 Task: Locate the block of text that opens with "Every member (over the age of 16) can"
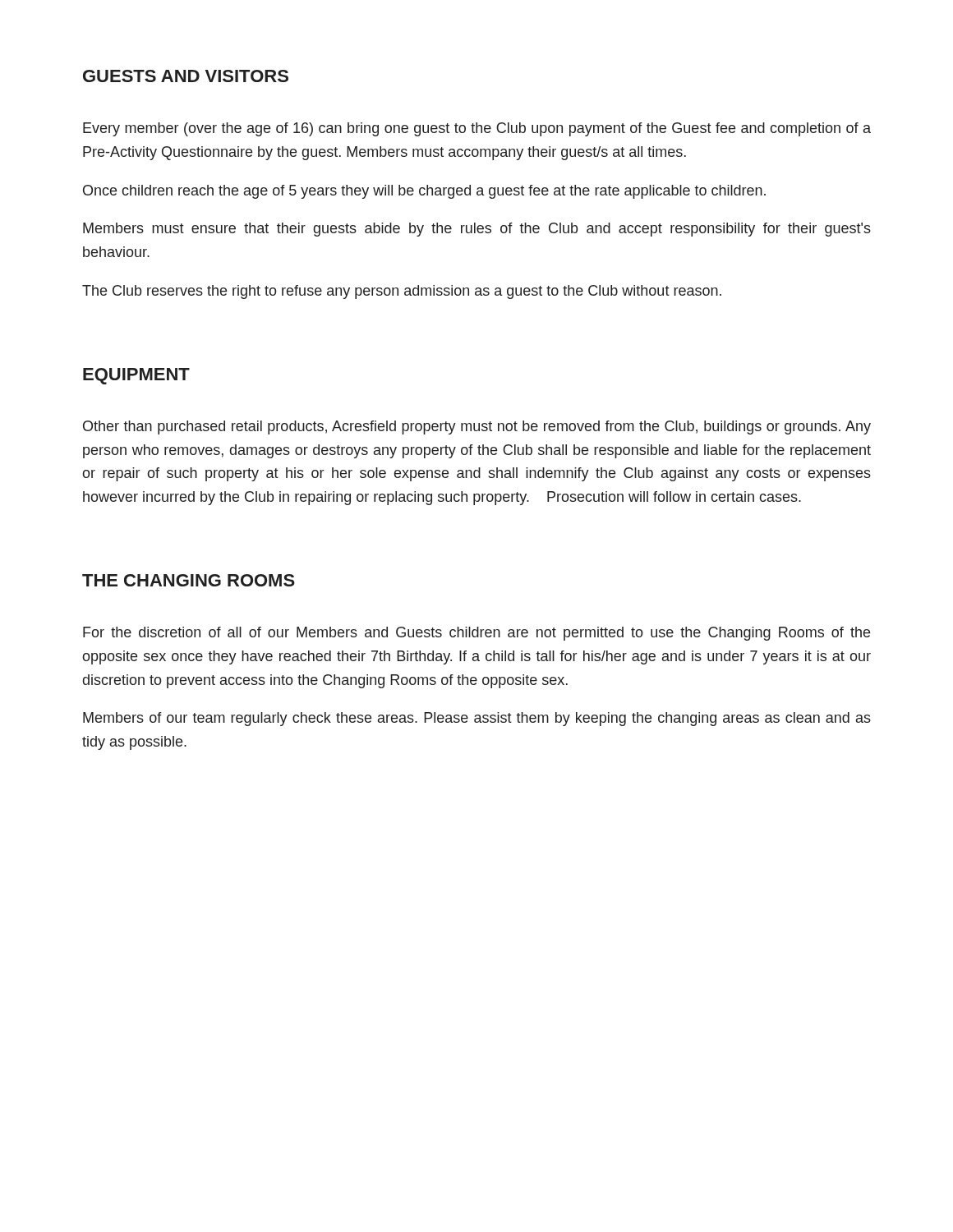click(x=476, y=140)
